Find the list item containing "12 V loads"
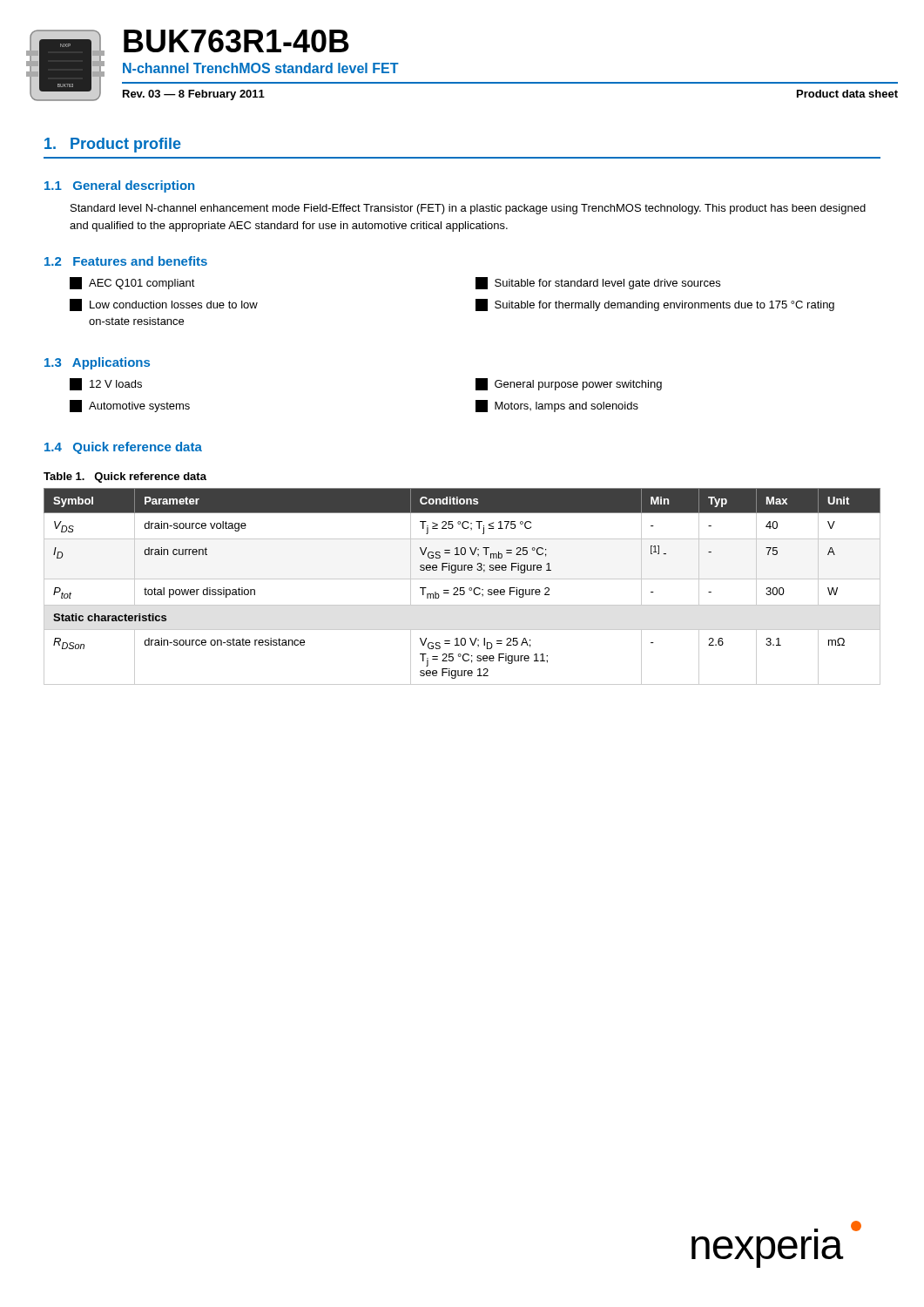 [x=106, y=384]
